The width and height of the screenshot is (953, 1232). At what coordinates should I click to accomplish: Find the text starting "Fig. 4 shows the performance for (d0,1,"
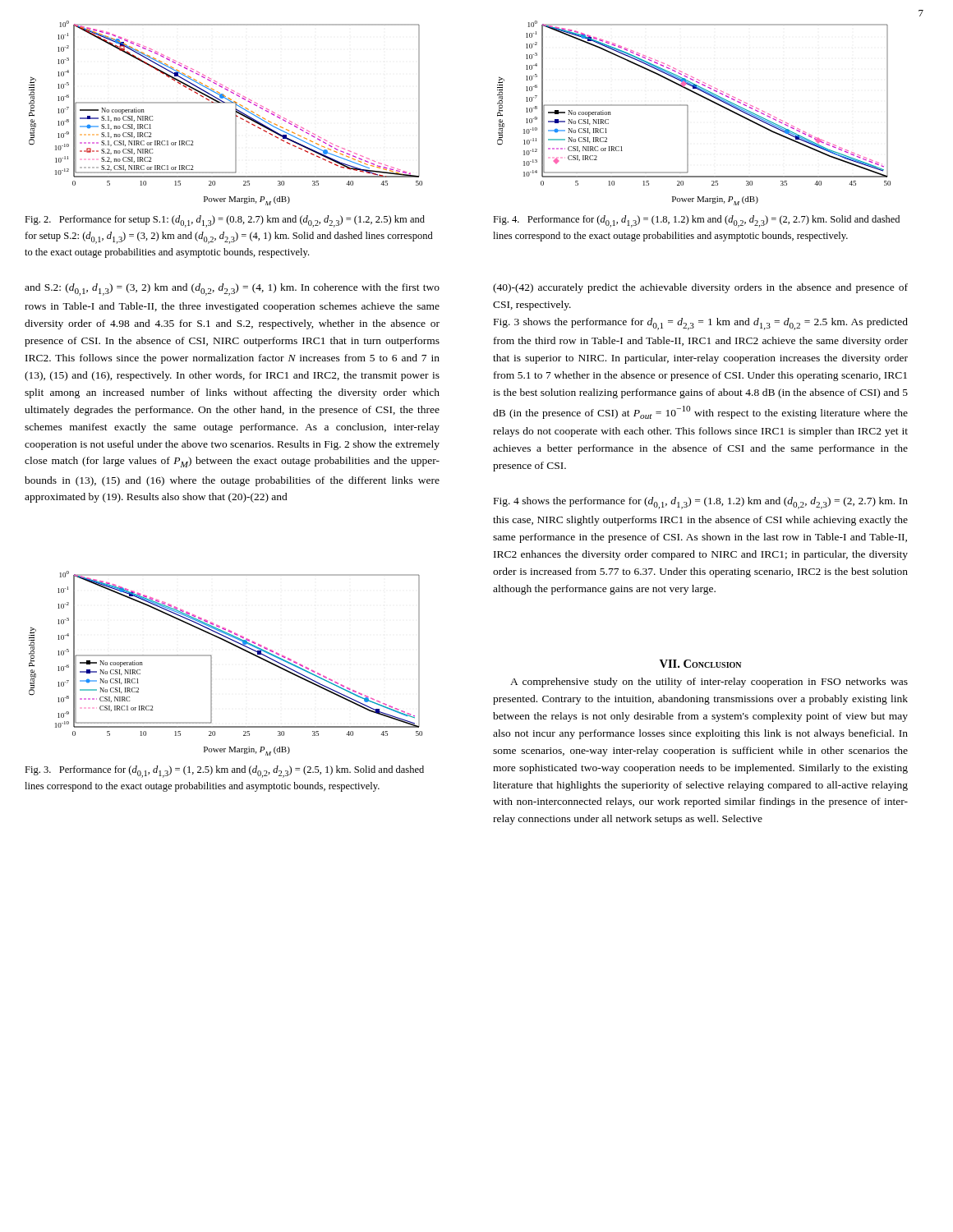(700, 544)
